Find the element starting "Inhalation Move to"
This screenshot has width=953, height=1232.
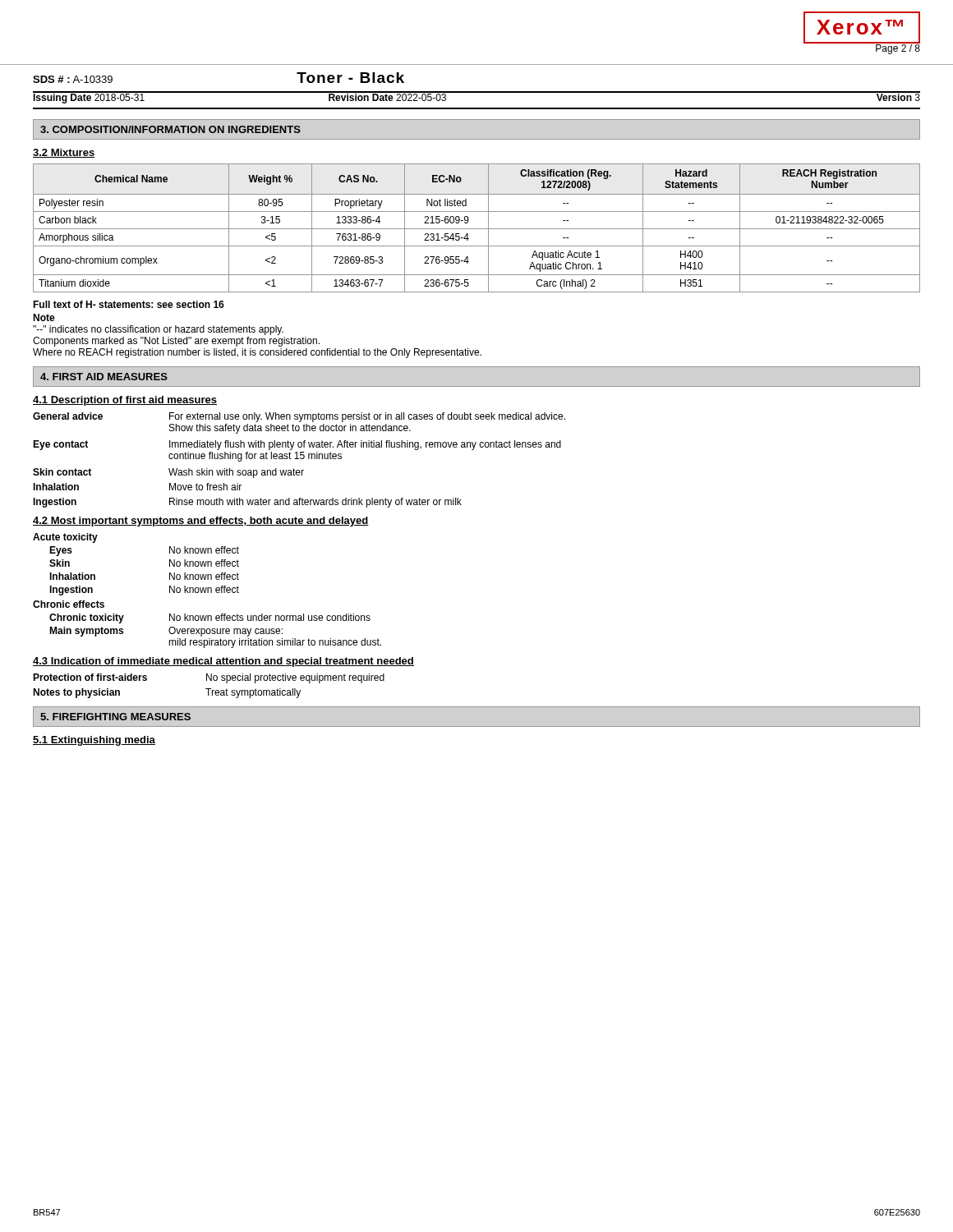(57, 487)
